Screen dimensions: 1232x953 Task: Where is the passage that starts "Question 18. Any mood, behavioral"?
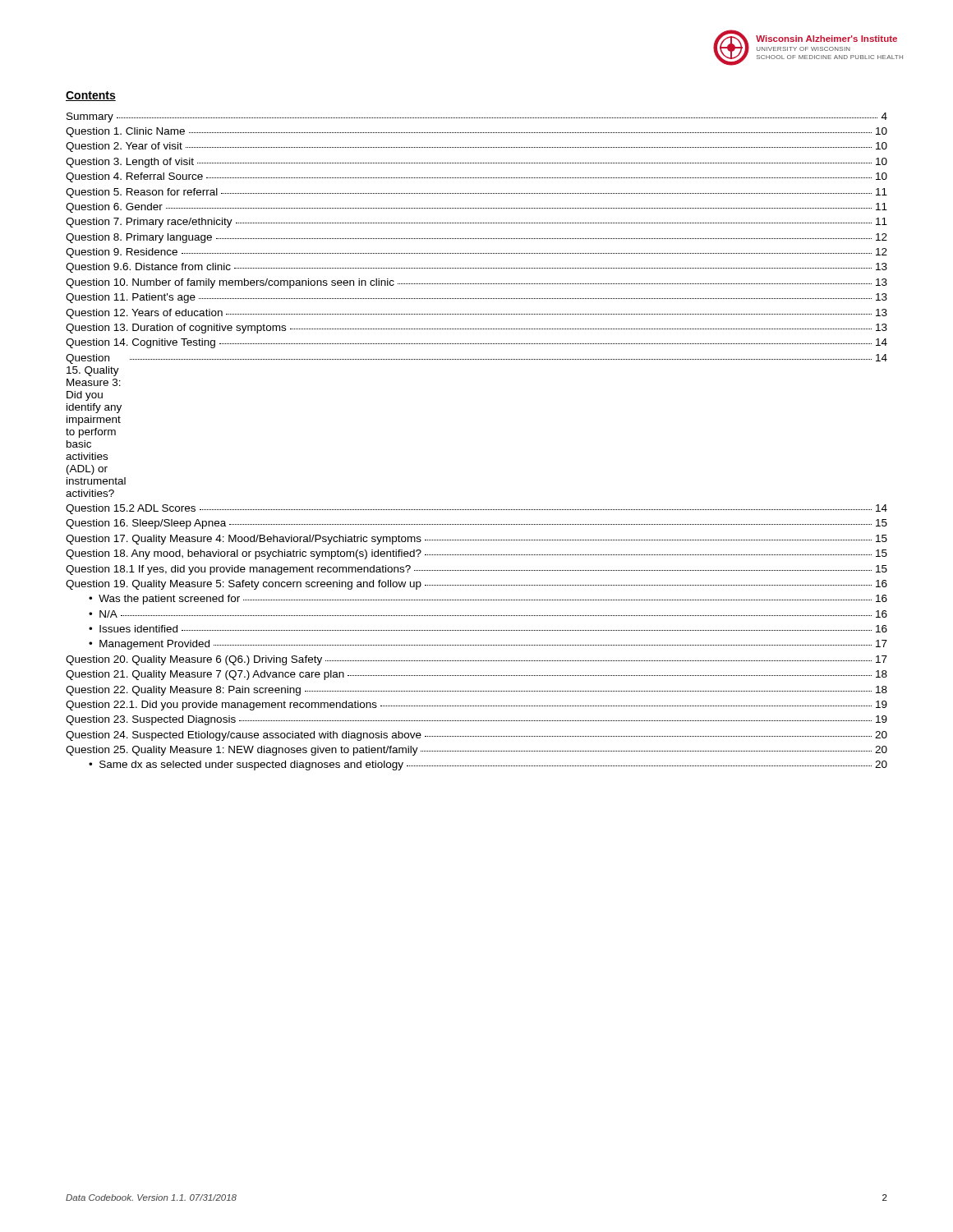point(476,553)
